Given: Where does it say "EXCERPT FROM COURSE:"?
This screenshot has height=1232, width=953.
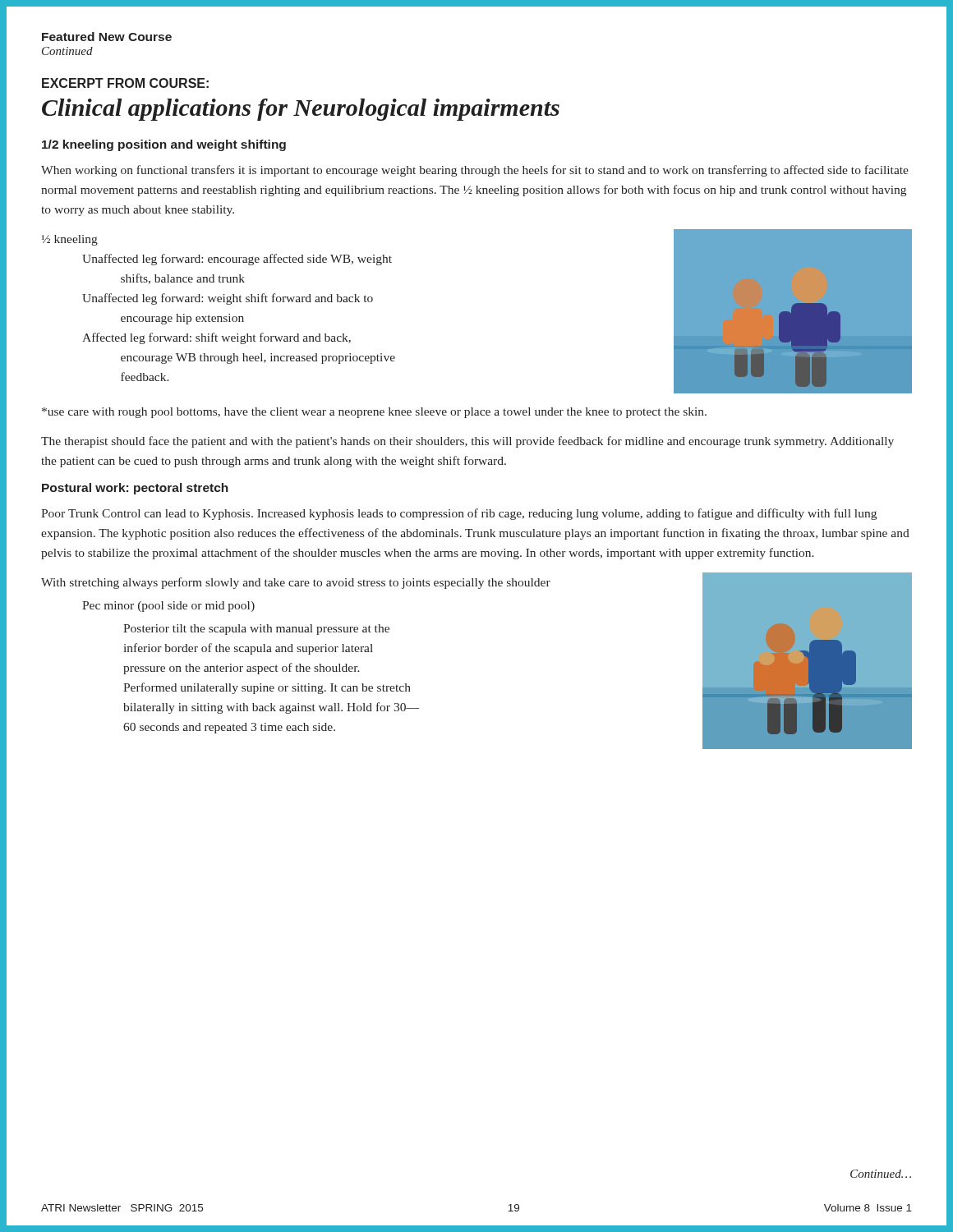Looking at the screenshot, I should pos(125,83).
